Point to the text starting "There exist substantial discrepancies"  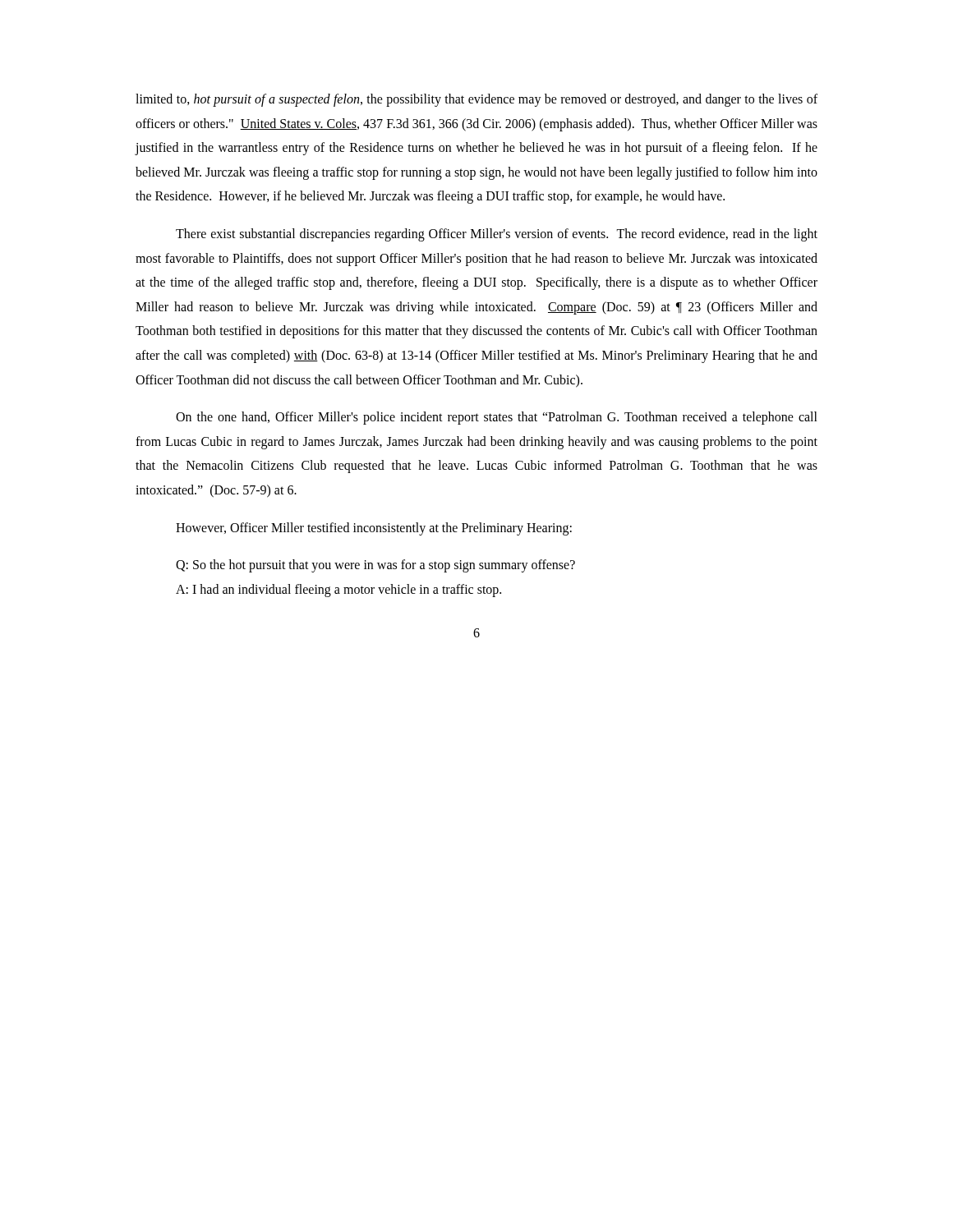click(476, 307)
